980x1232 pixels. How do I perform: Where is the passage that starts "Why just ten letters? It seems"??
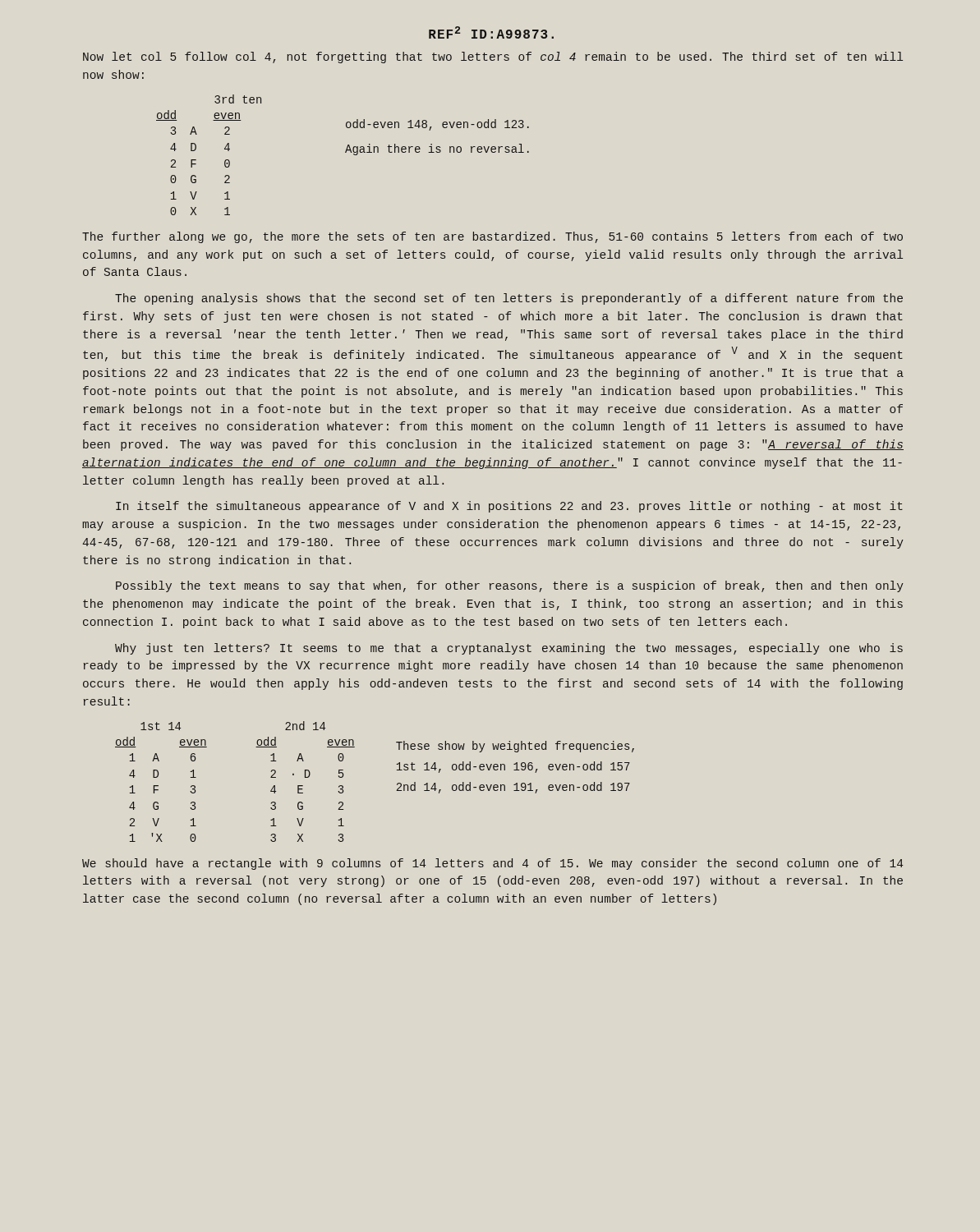pos(493,675)
